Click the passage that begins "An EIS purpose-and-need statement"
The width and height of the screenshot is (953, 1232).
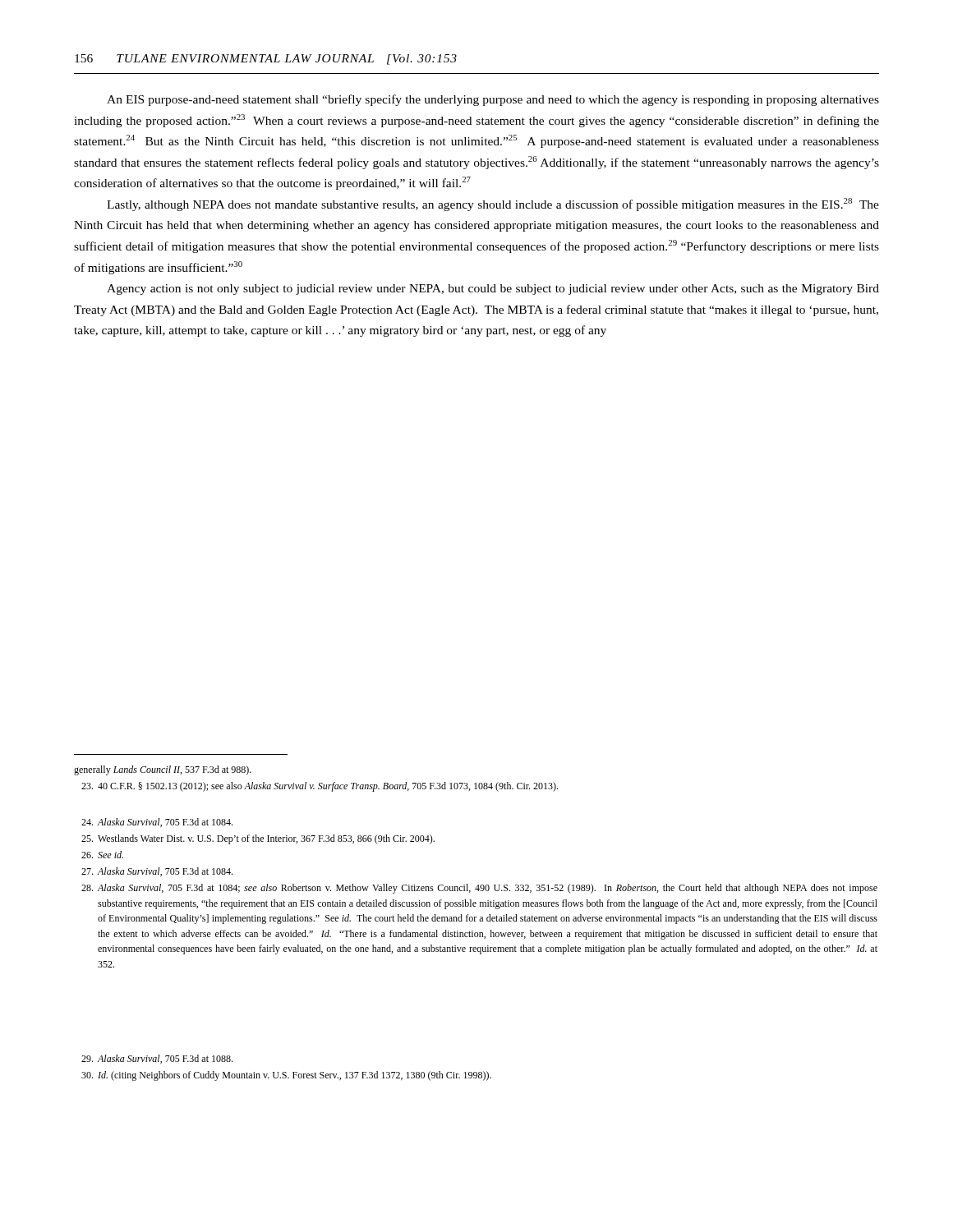(476, 141)
